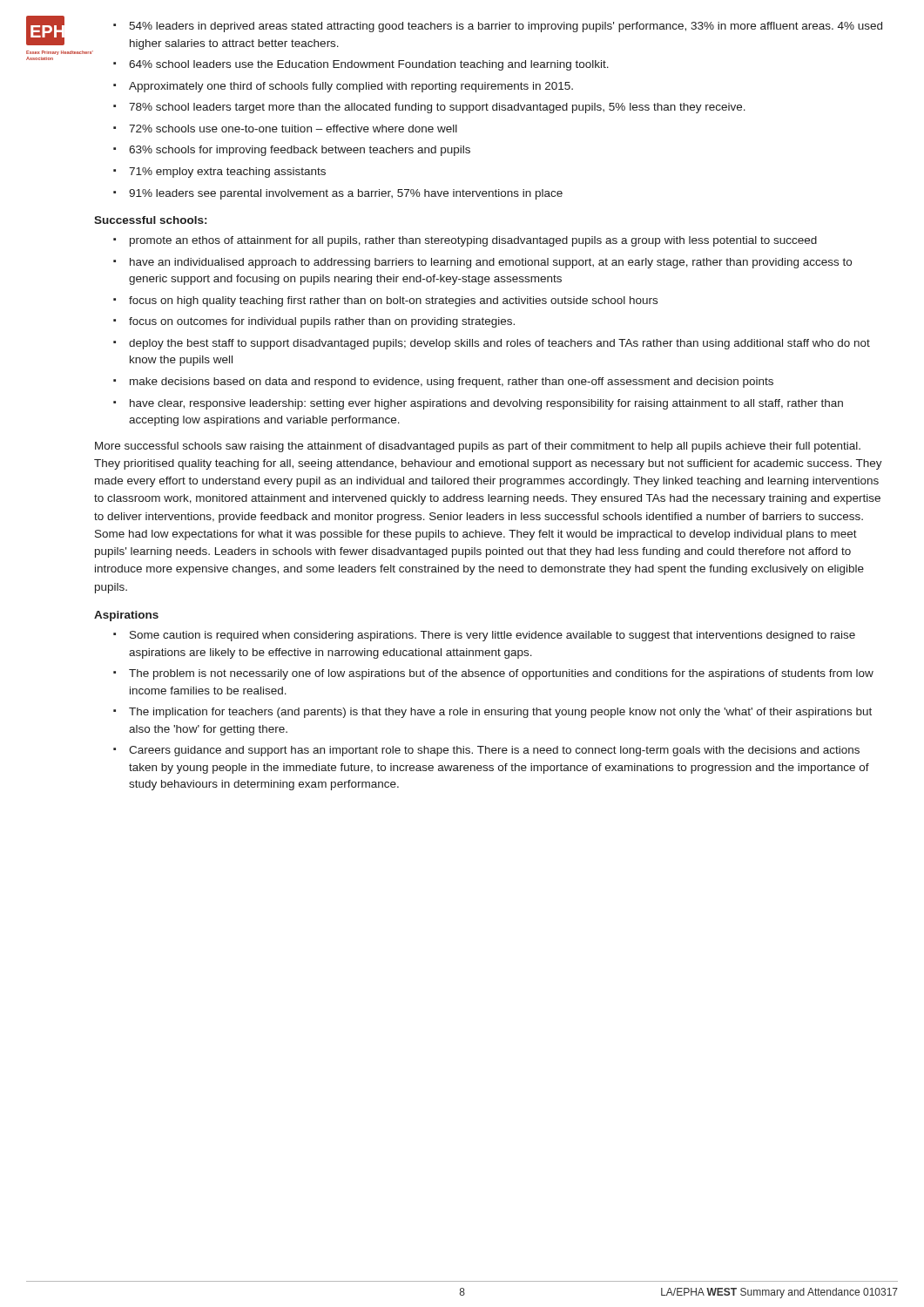Select the element starting "The problem is not"

pos(501,682)
